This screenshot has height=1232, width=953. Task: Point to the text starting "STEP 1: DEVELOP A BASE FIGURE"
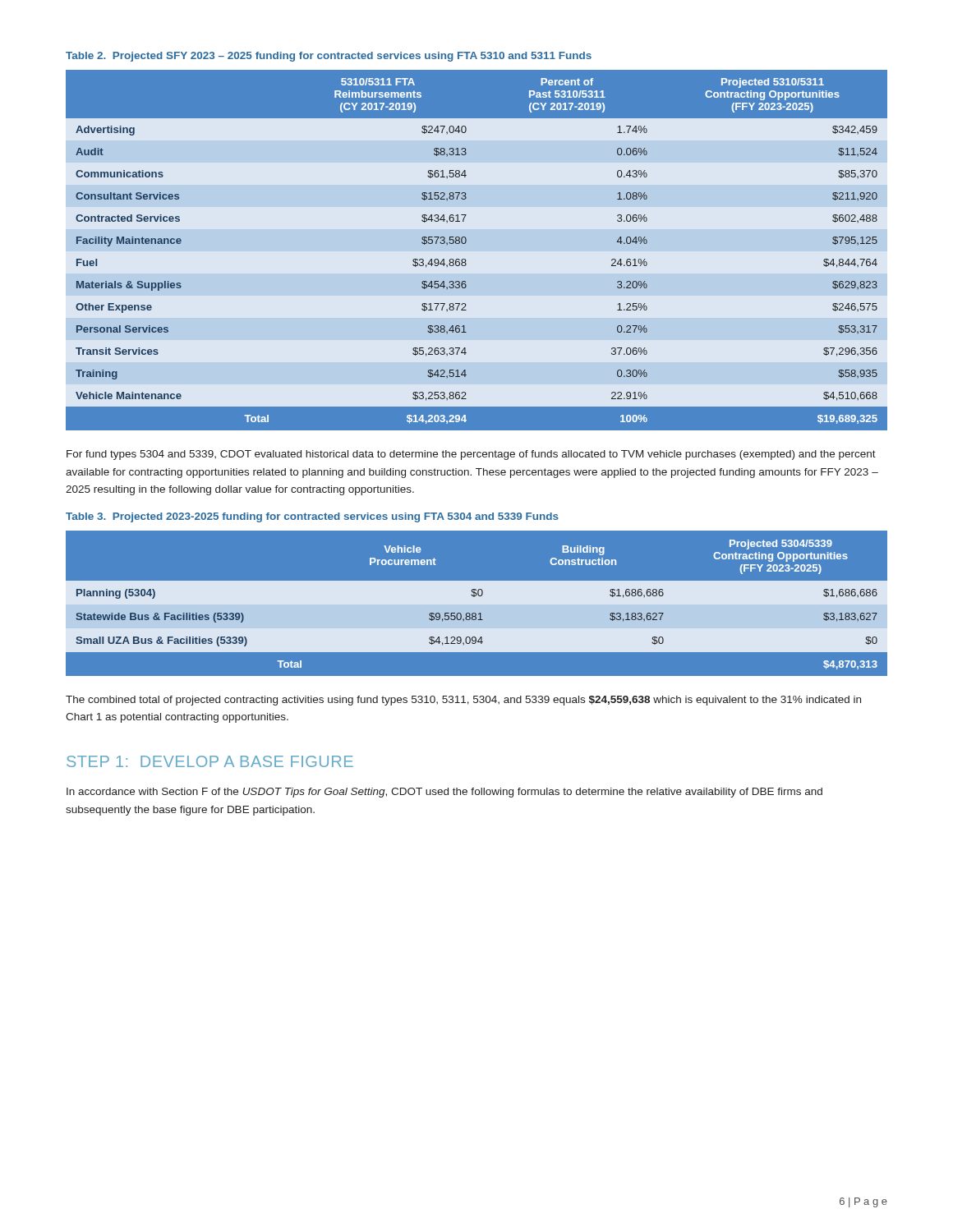click(x=210, y=761)
